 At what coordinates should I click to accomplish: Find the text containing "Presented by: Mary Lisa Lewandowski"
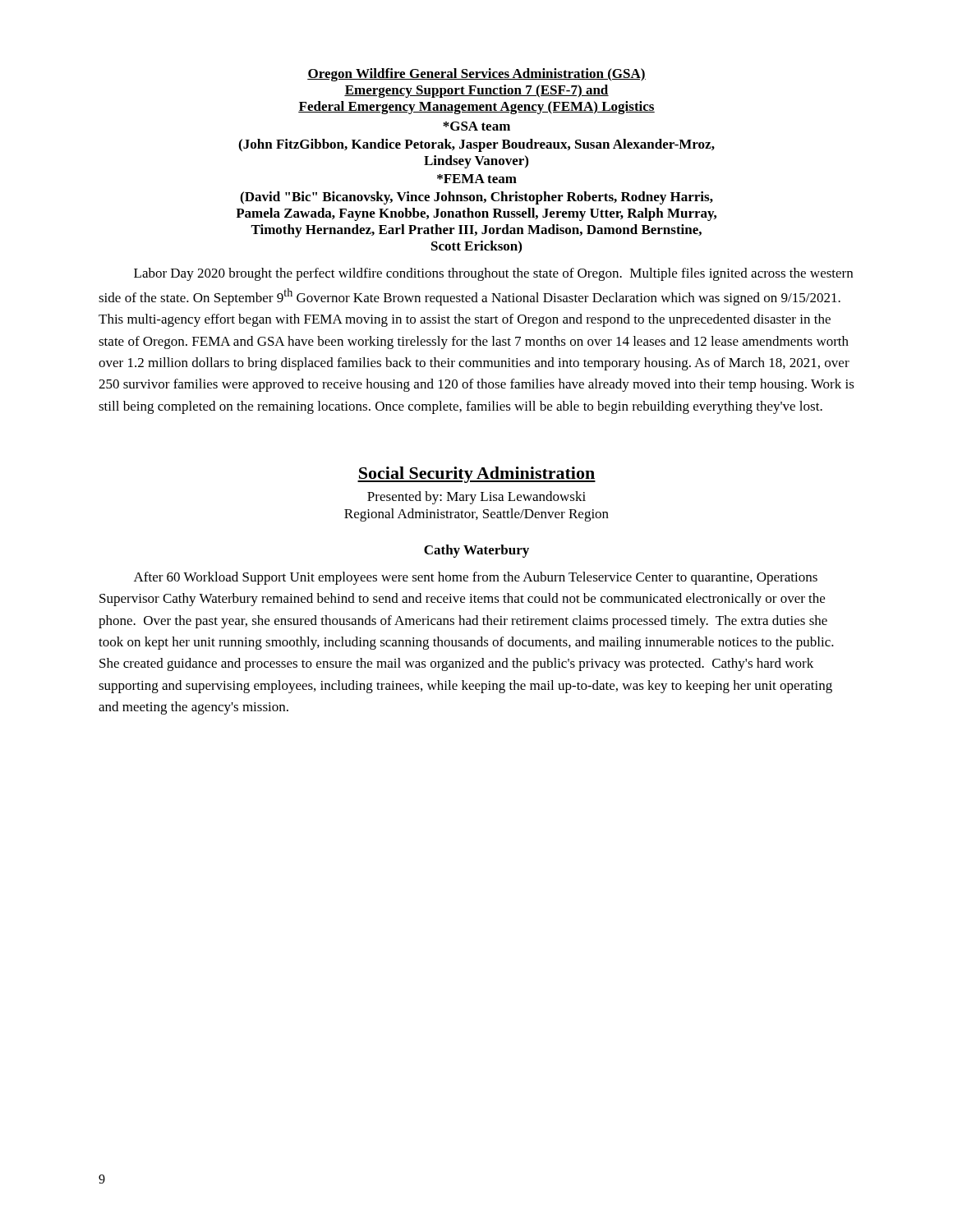(x=476, y=497)
